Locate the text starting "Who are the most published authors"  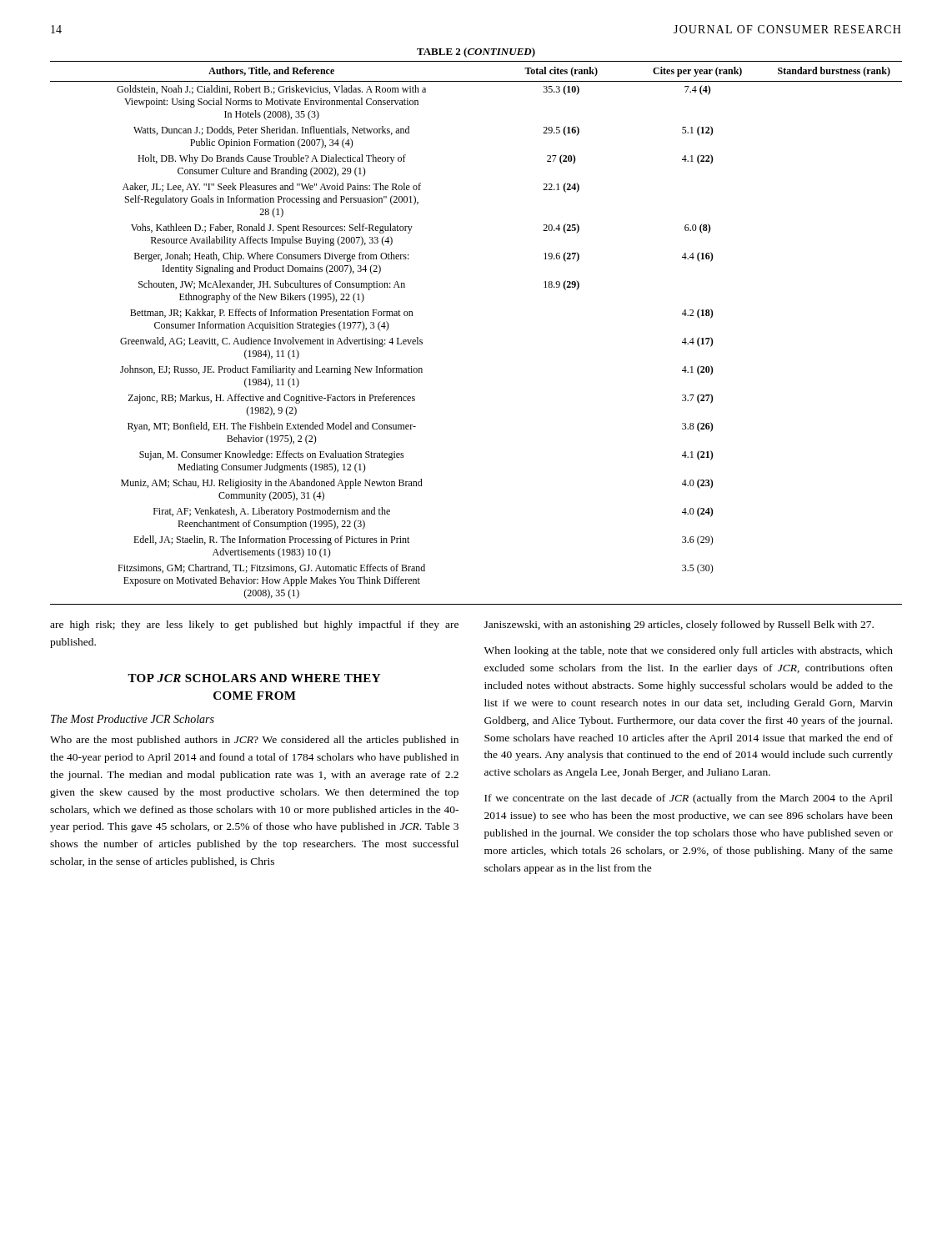[254, 800]
